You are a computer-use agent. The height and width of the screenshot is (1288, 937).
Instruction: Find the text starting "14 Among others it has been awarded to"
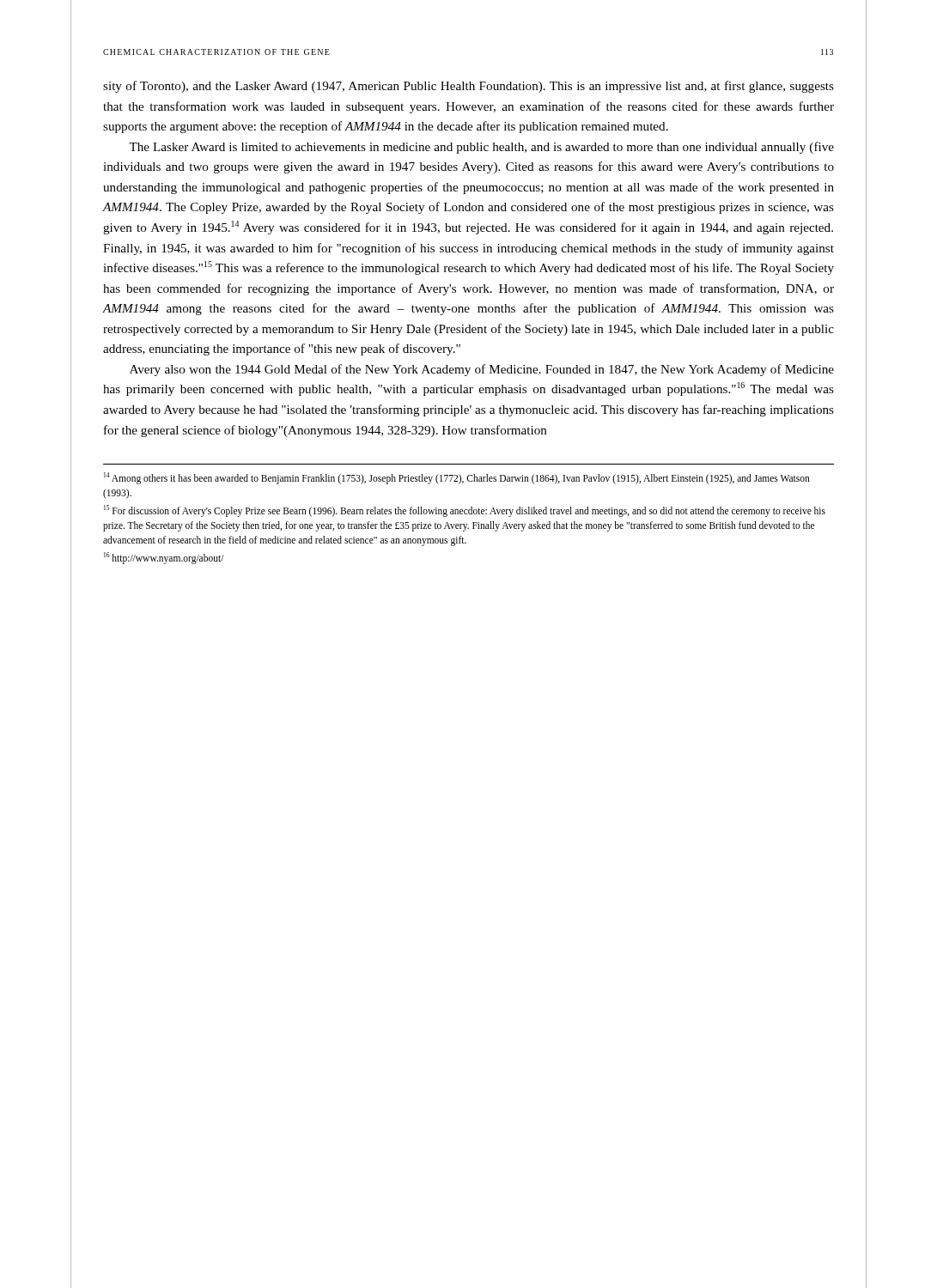point(468,515)
